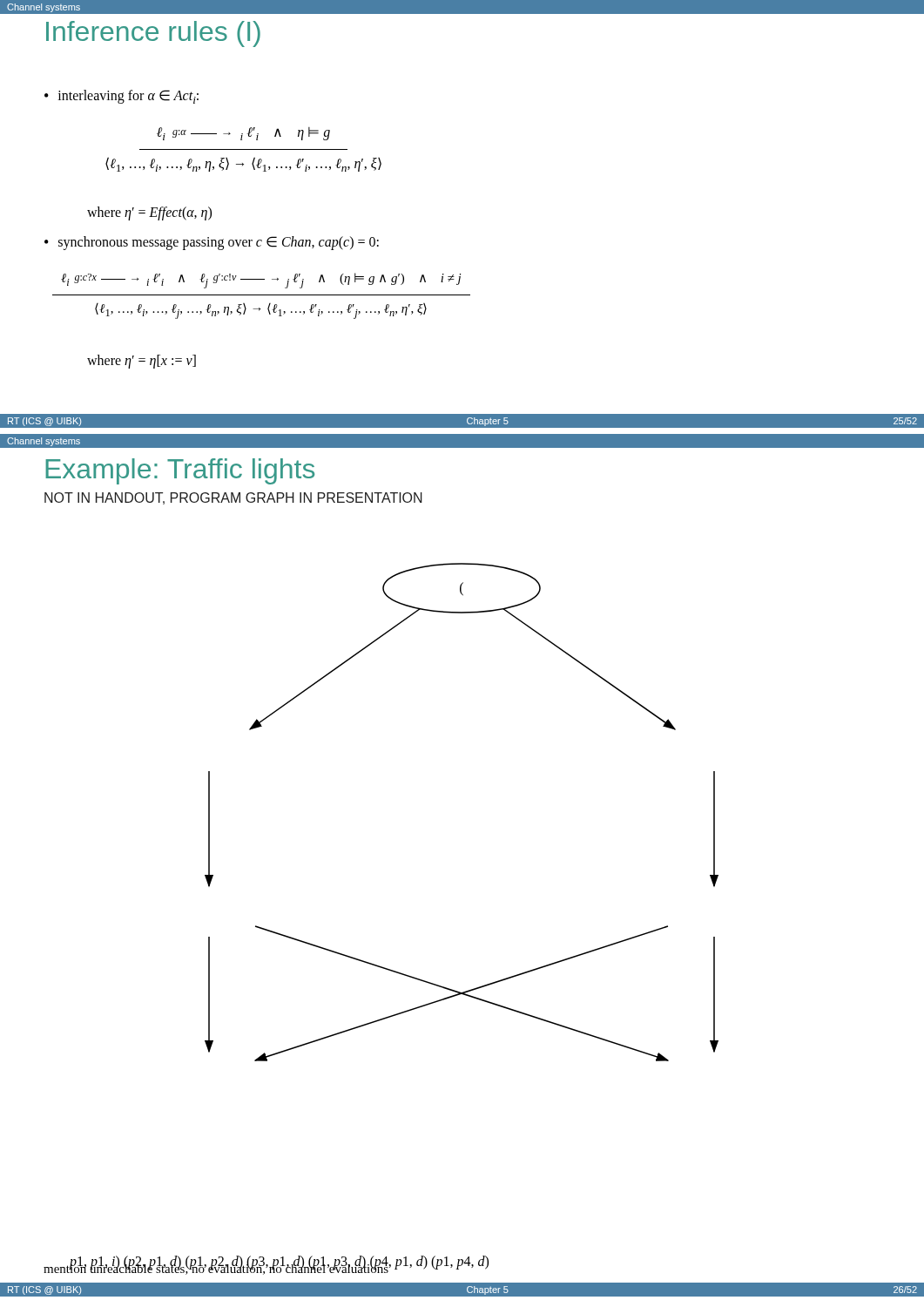Click on the formula containing "ℓi g:α → i ℓ′i ∧ η ⊨"
Viewport: 924px width, 1307px height.
243,150
